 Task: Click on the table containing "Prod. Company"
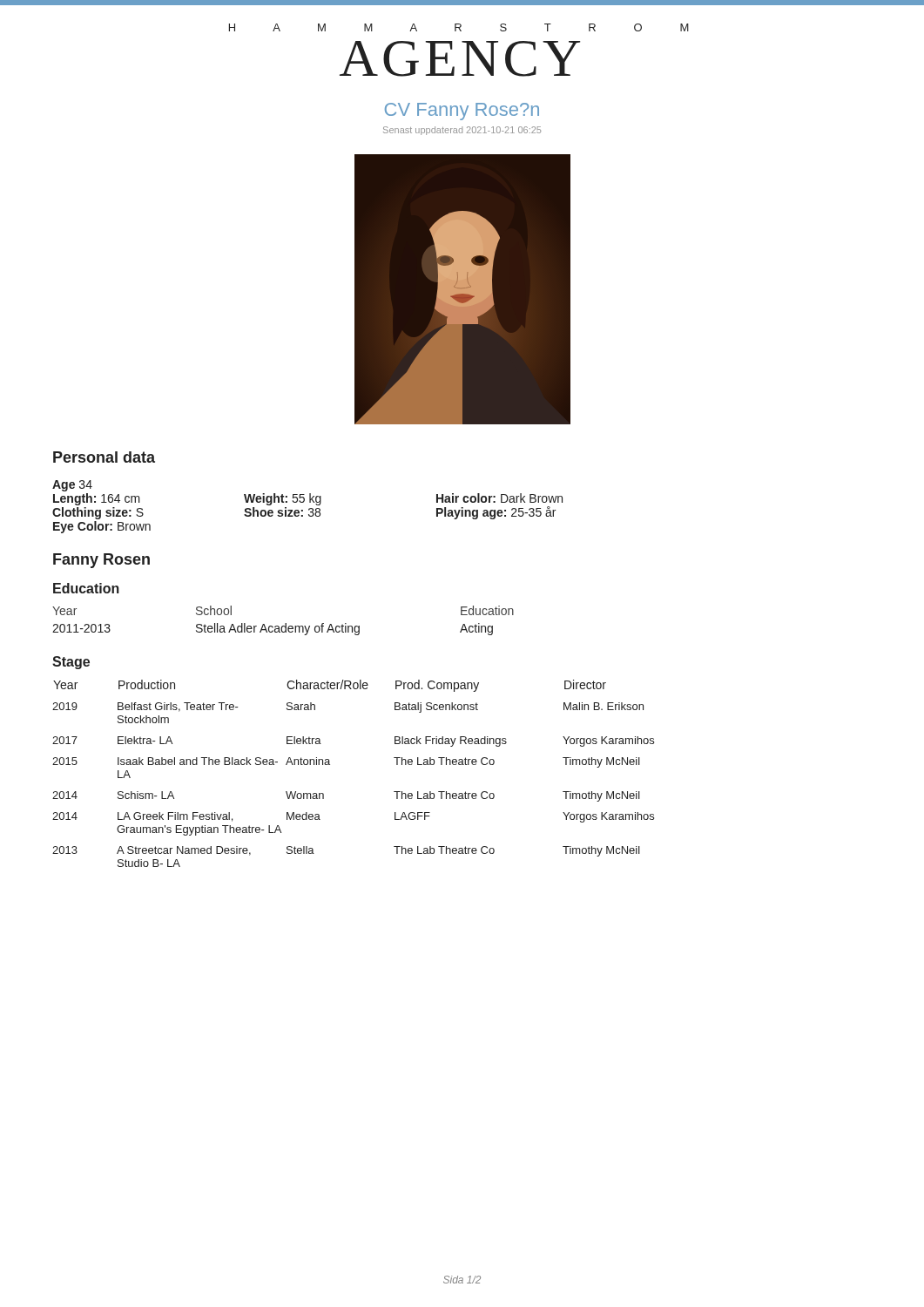462,776
